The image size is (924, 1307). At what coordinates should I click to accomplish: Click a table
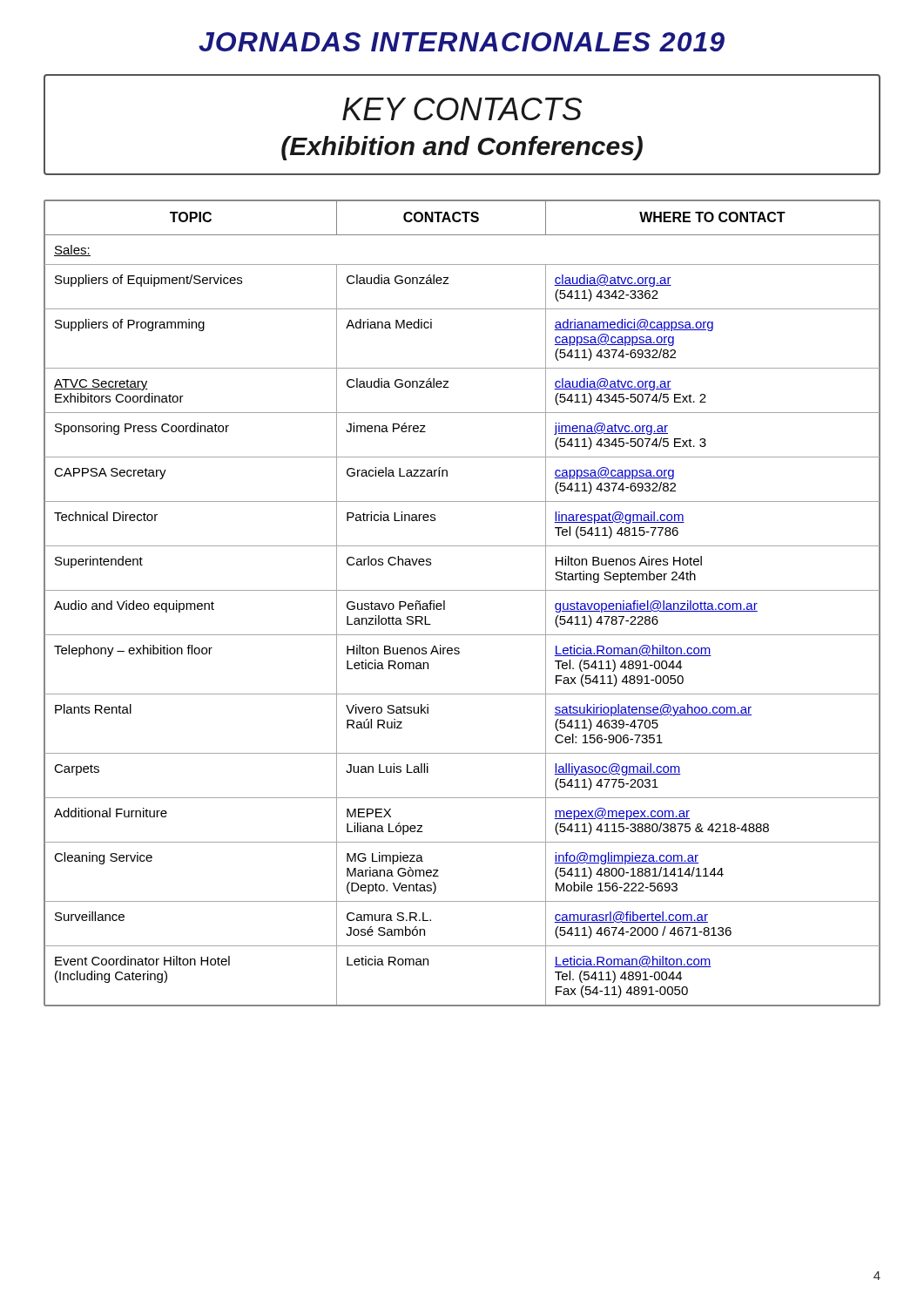(462, 603)
